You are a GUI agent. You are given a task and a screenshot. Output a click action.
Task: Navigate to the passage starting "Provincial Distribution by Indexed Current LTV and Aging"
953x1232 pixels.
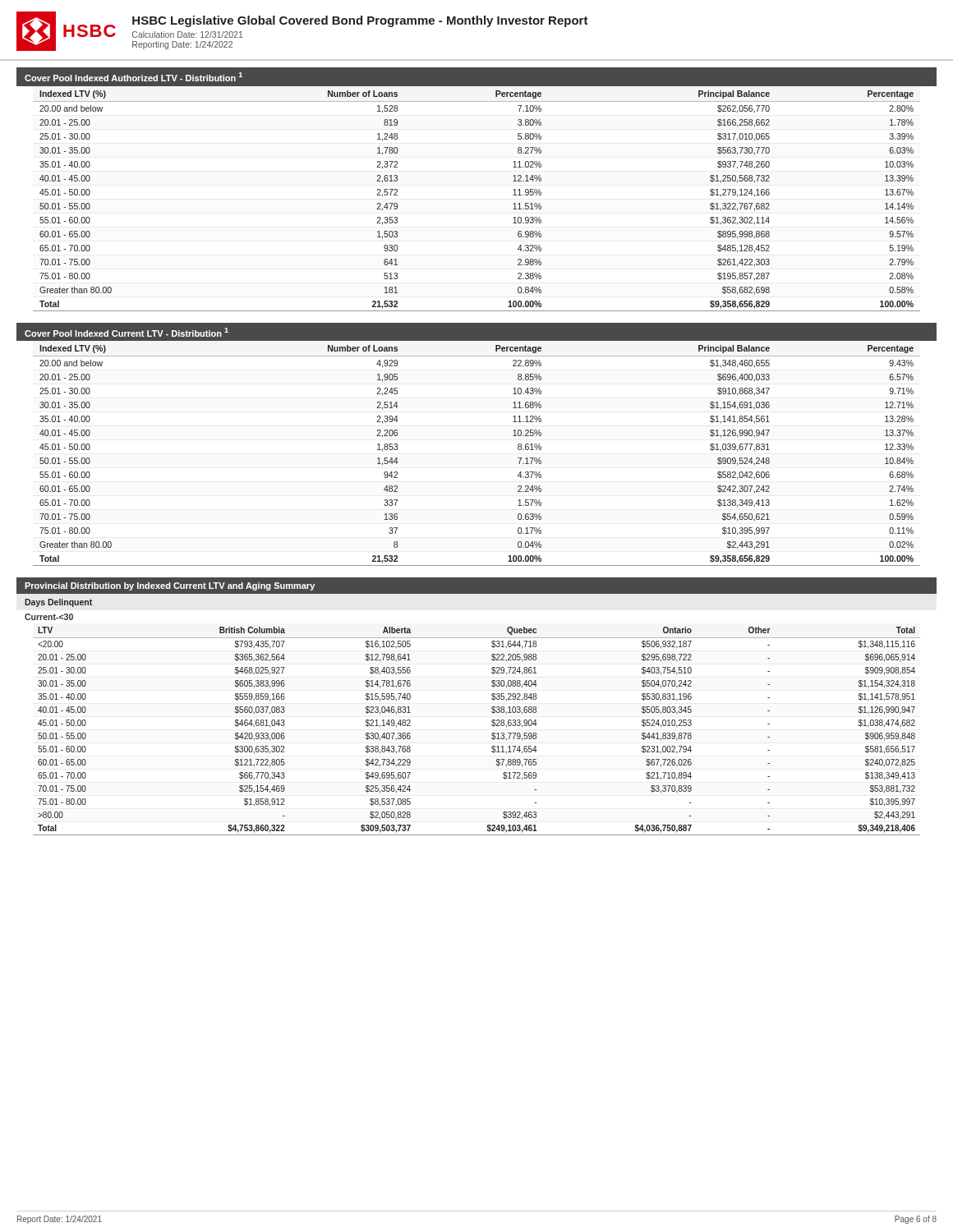click(x=170, y=586)
